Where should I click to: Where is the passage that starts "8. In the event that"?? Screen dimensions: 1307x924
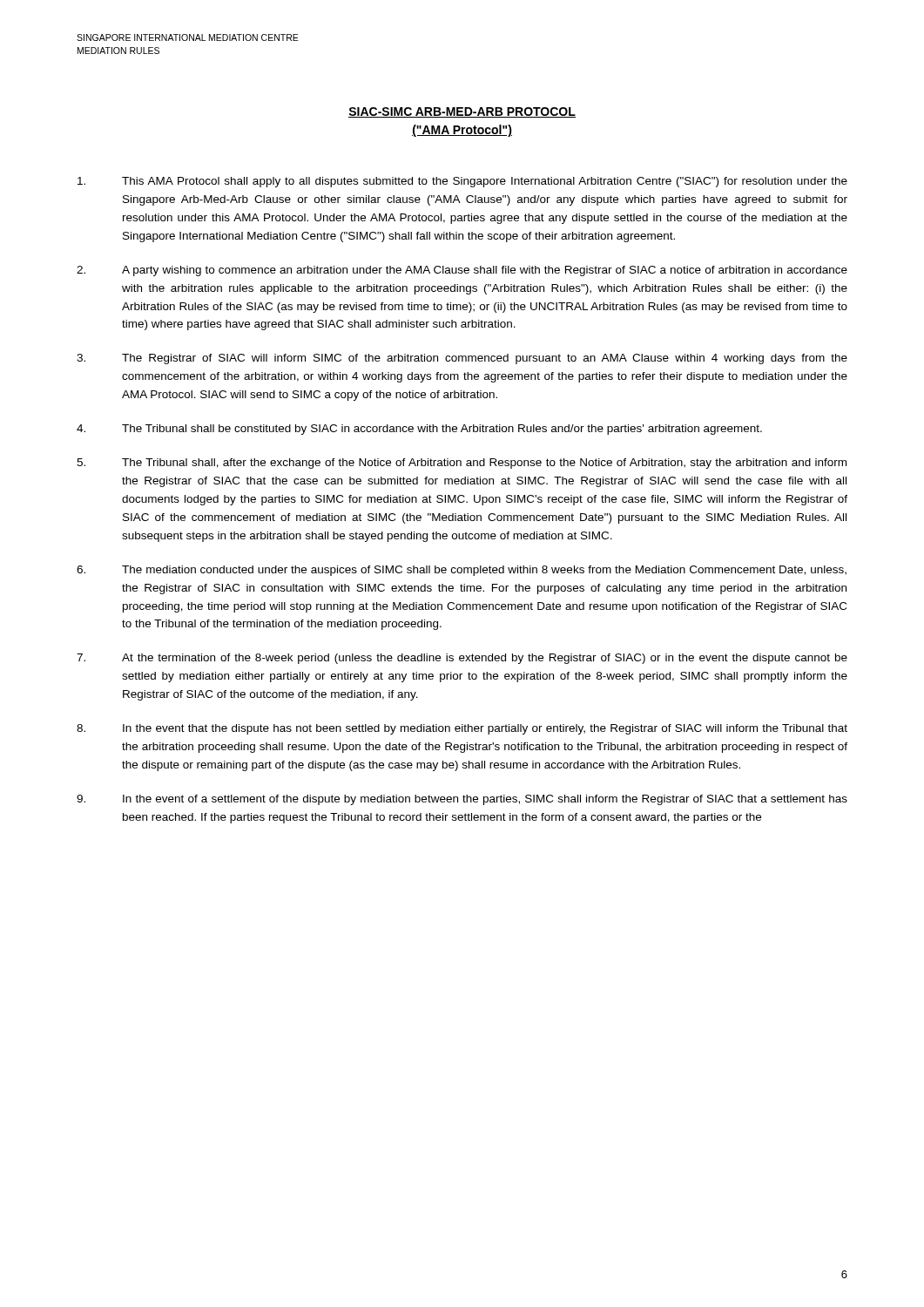(x=462, y=747)
